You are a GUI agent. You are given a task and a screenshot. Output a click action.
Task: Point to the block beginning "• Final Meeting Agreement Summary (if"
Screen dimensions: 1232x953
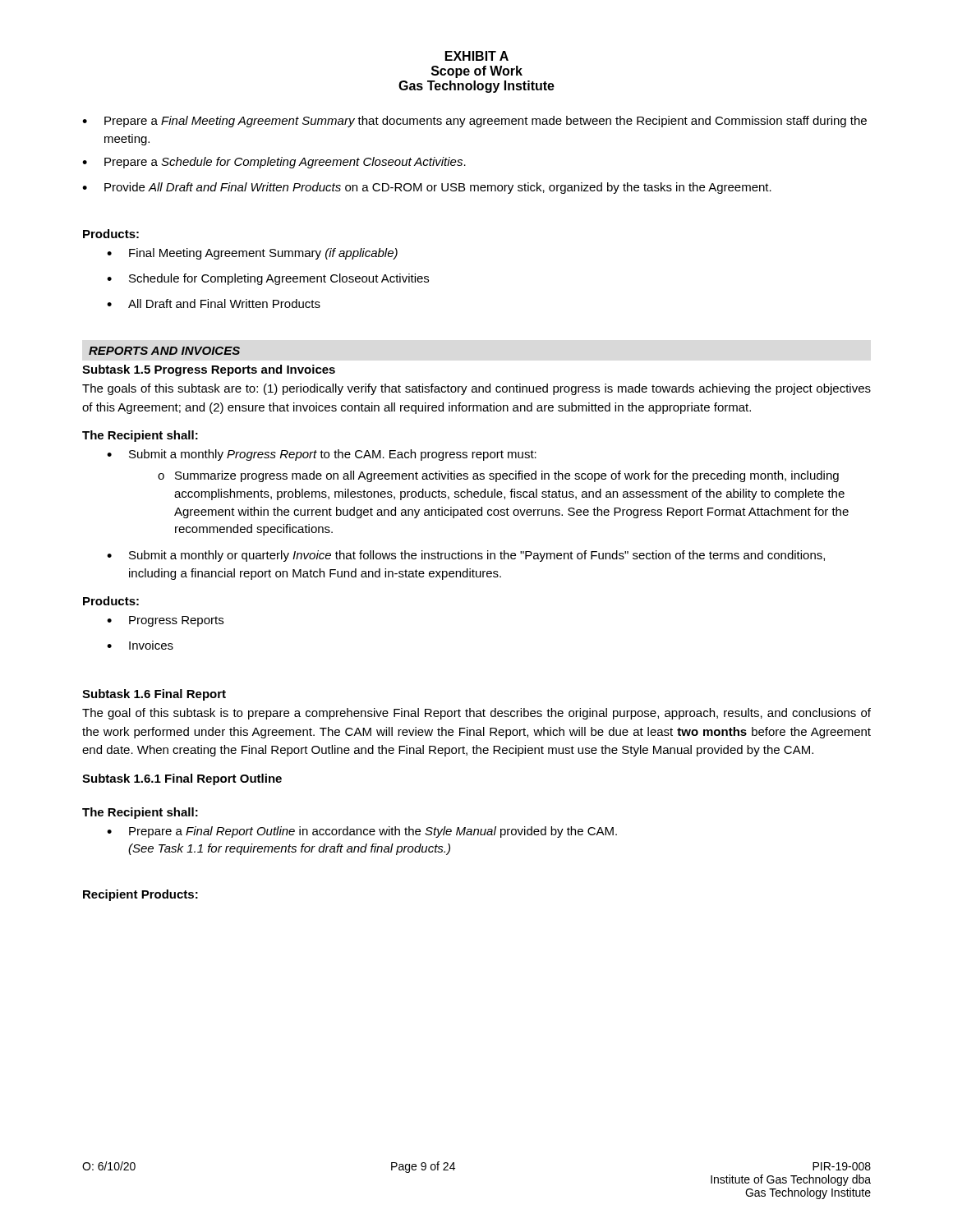click(252, 254)
